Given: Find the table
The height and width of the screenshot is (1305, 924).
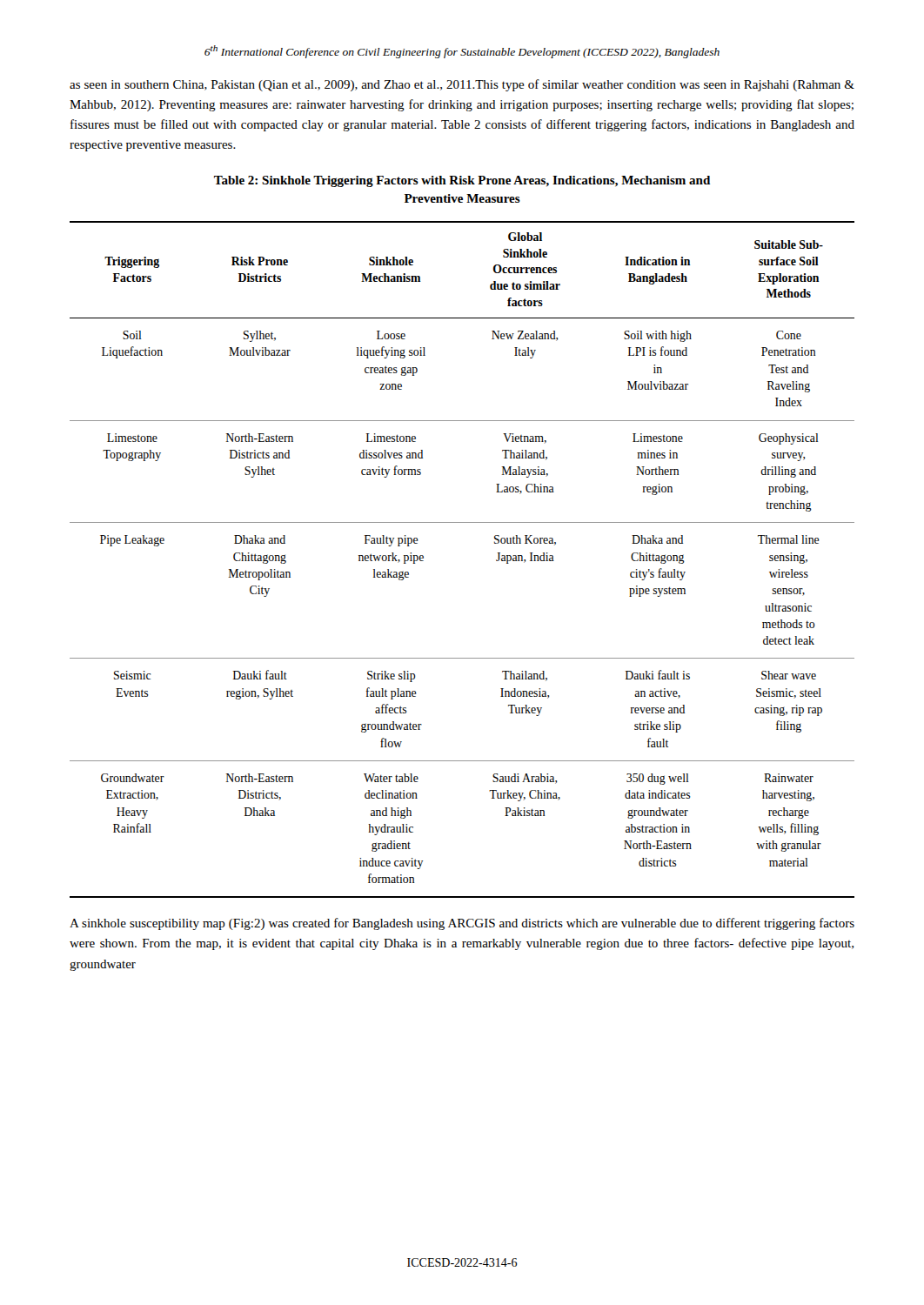Looking at the screenshot, I should [x=462, y=559].
